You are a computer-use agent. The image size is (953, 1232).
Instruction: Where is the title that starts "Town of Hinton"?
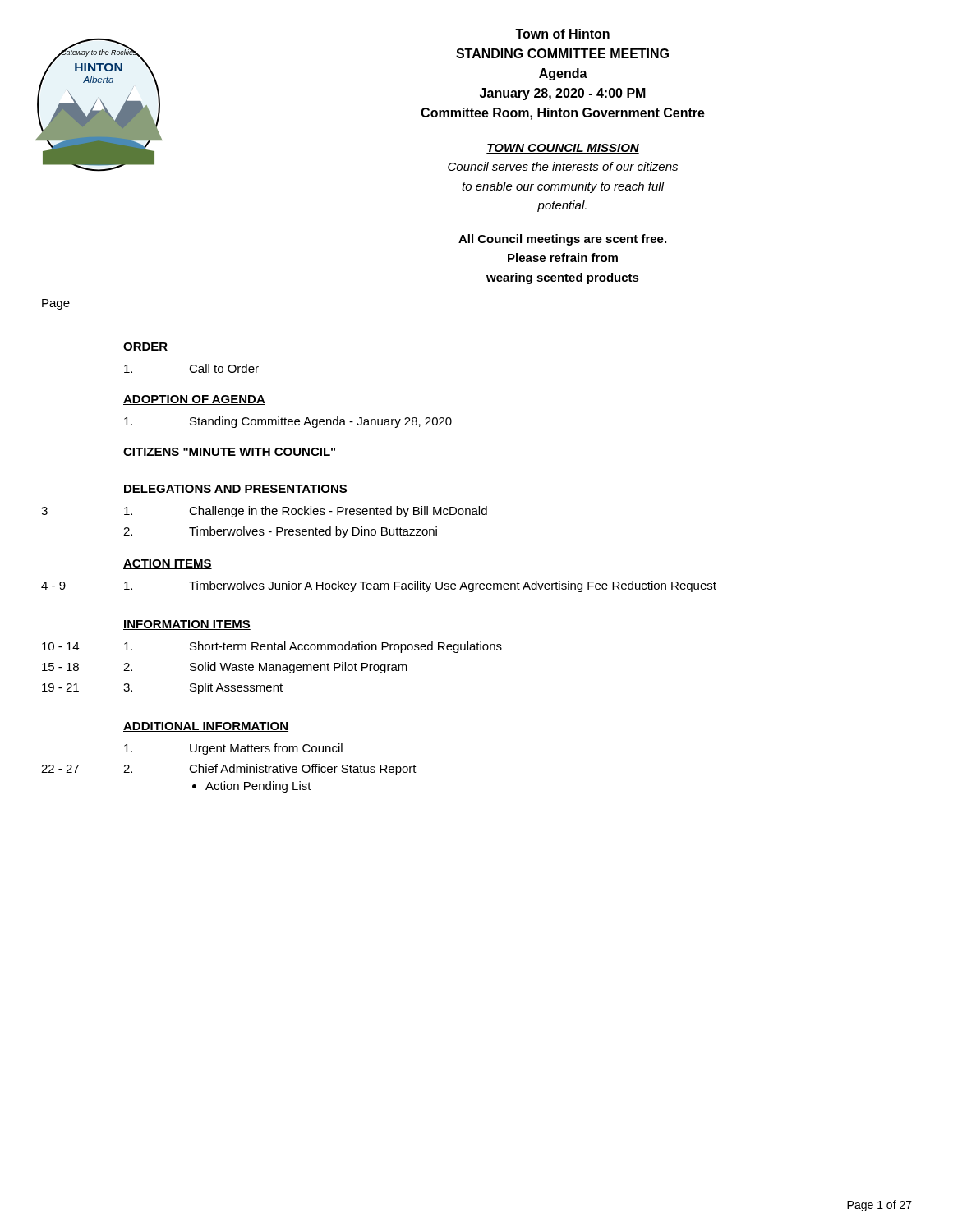563,73
